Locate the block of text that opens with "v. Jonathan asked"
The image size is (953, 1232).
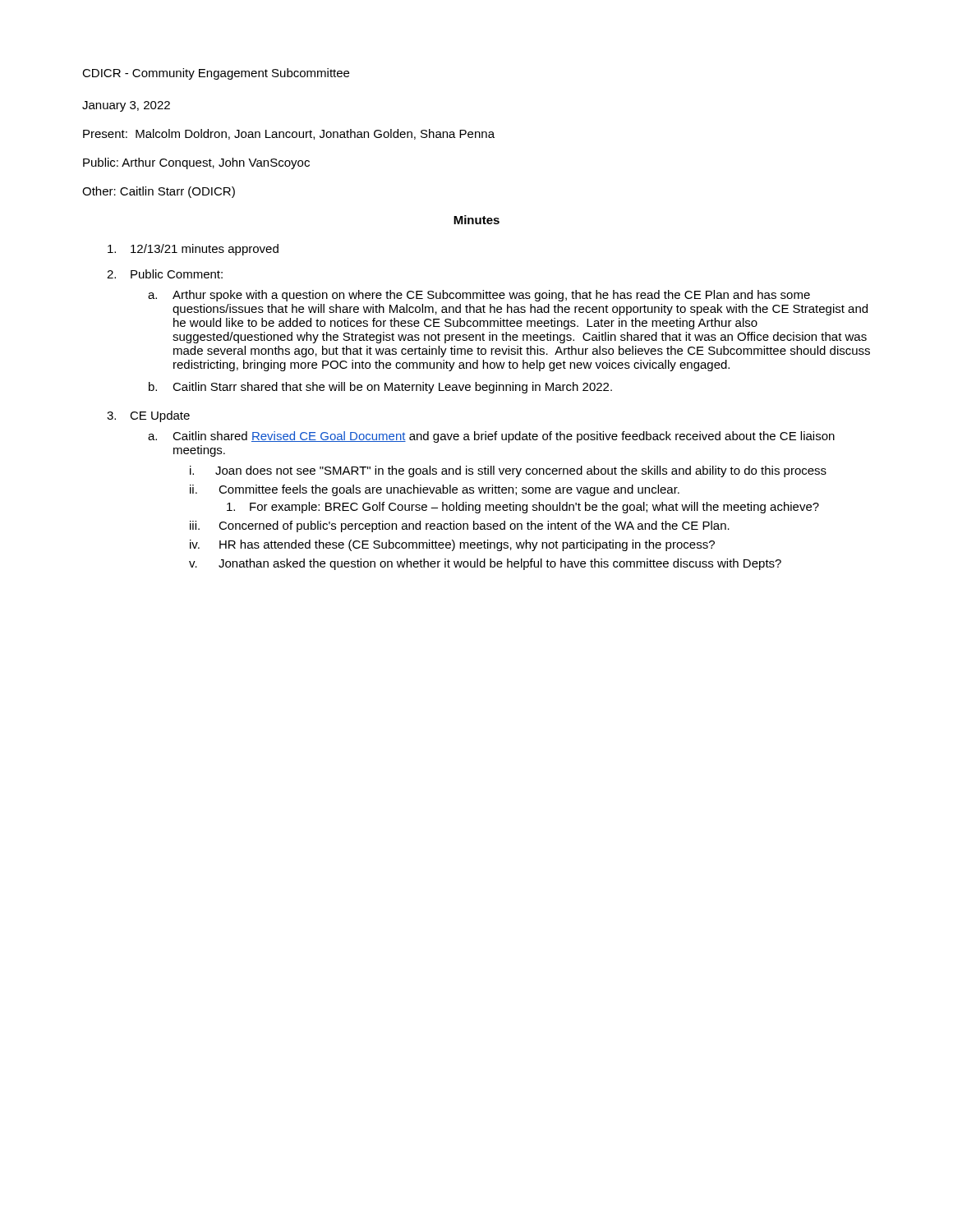(x=485, y=563)
